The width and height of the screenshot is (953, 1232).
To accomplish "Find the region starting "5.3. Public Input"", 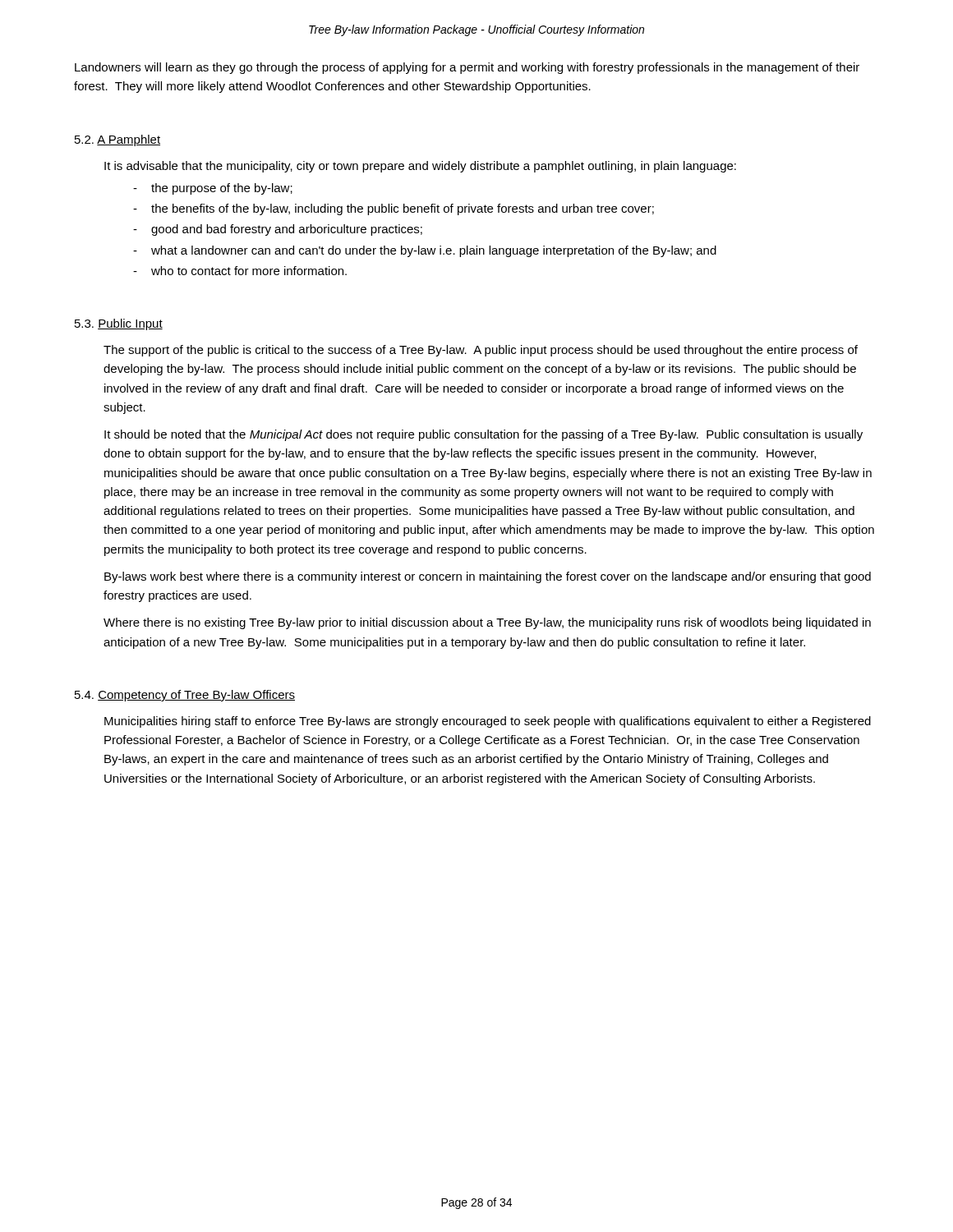I will tap(118, 323).
